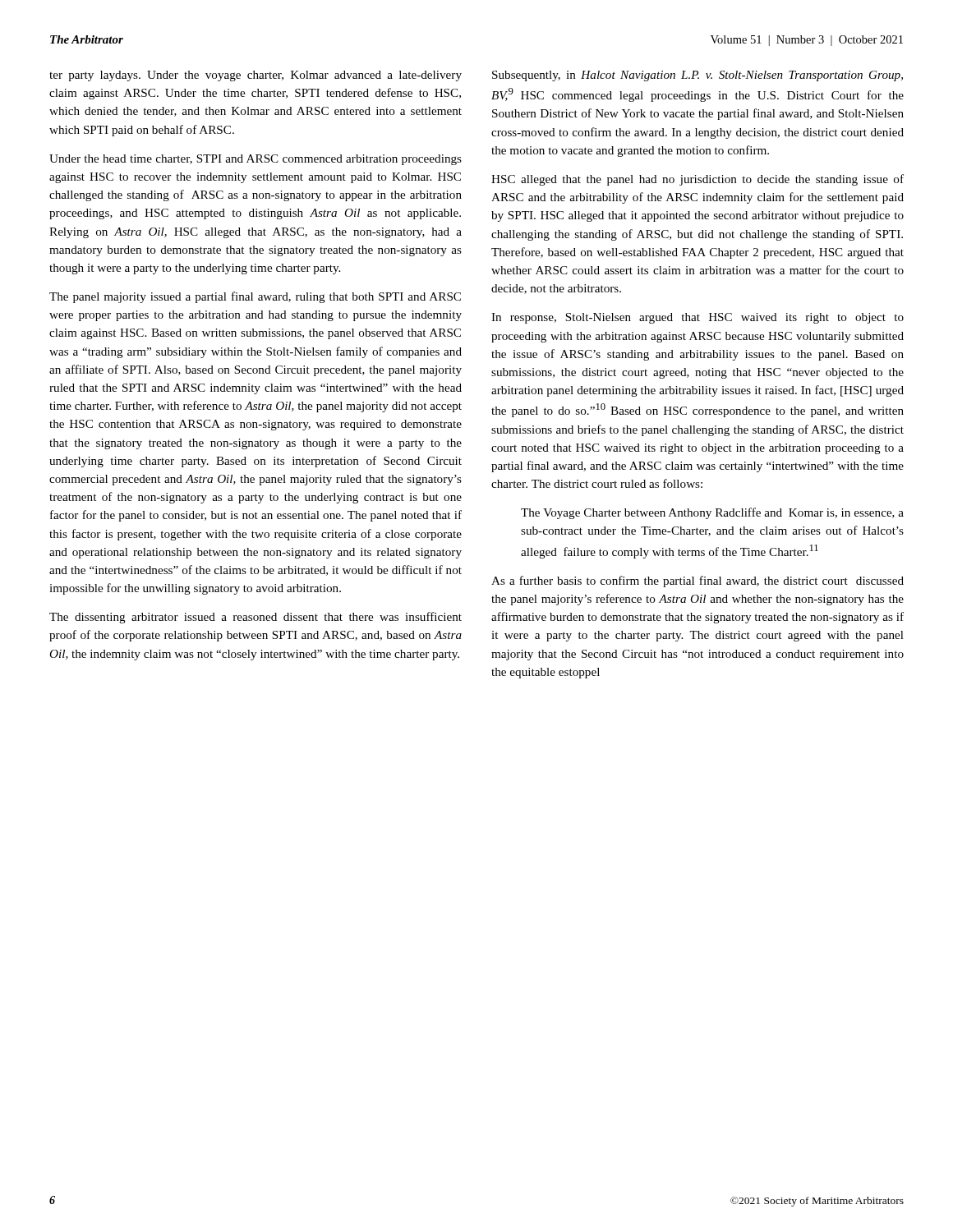Navigate to the region starting "ter party laydays. Under the voyage charter, Kolmar"

point(255,364)
